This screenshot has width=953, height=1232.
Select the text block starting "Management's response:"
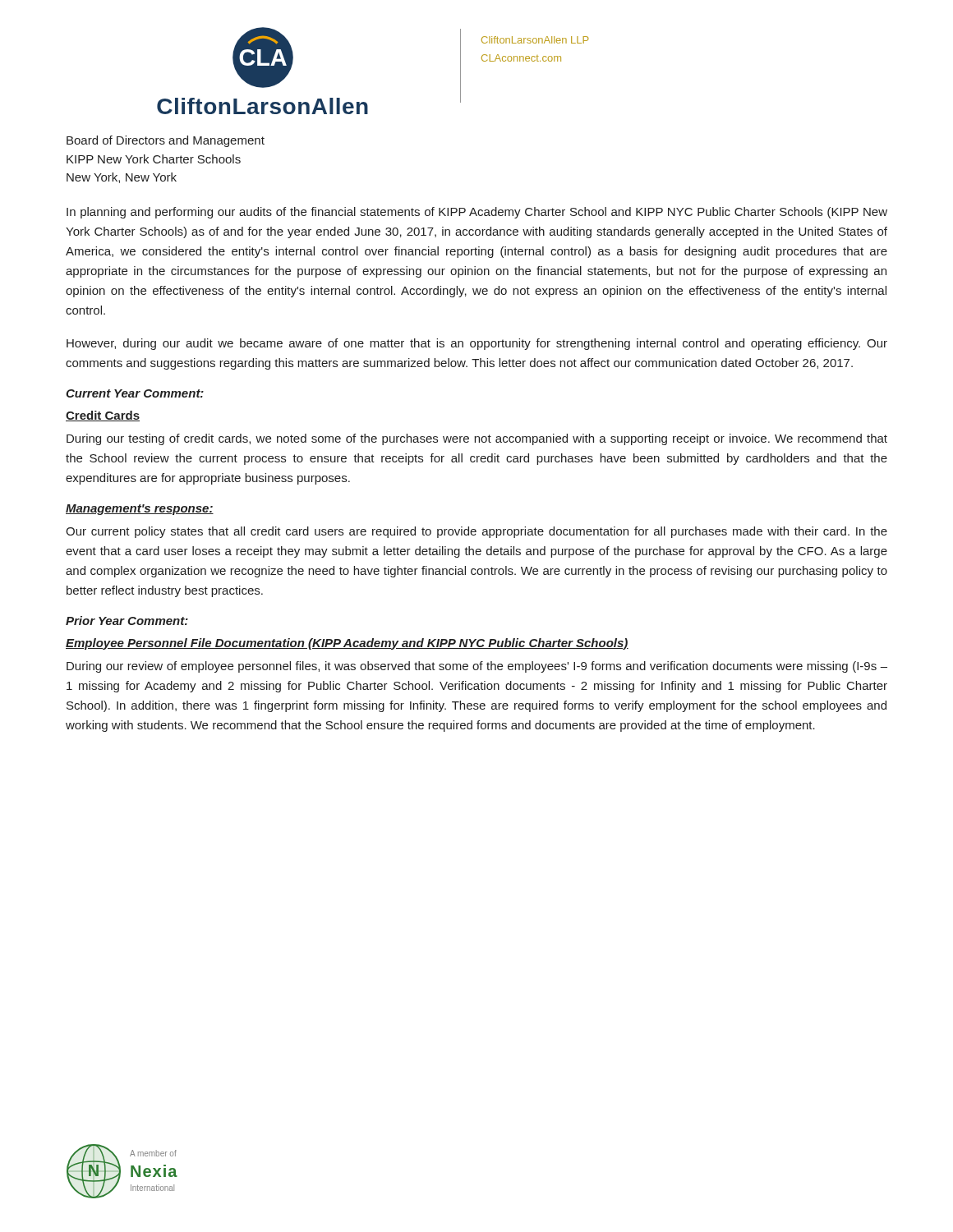[139, 508]
